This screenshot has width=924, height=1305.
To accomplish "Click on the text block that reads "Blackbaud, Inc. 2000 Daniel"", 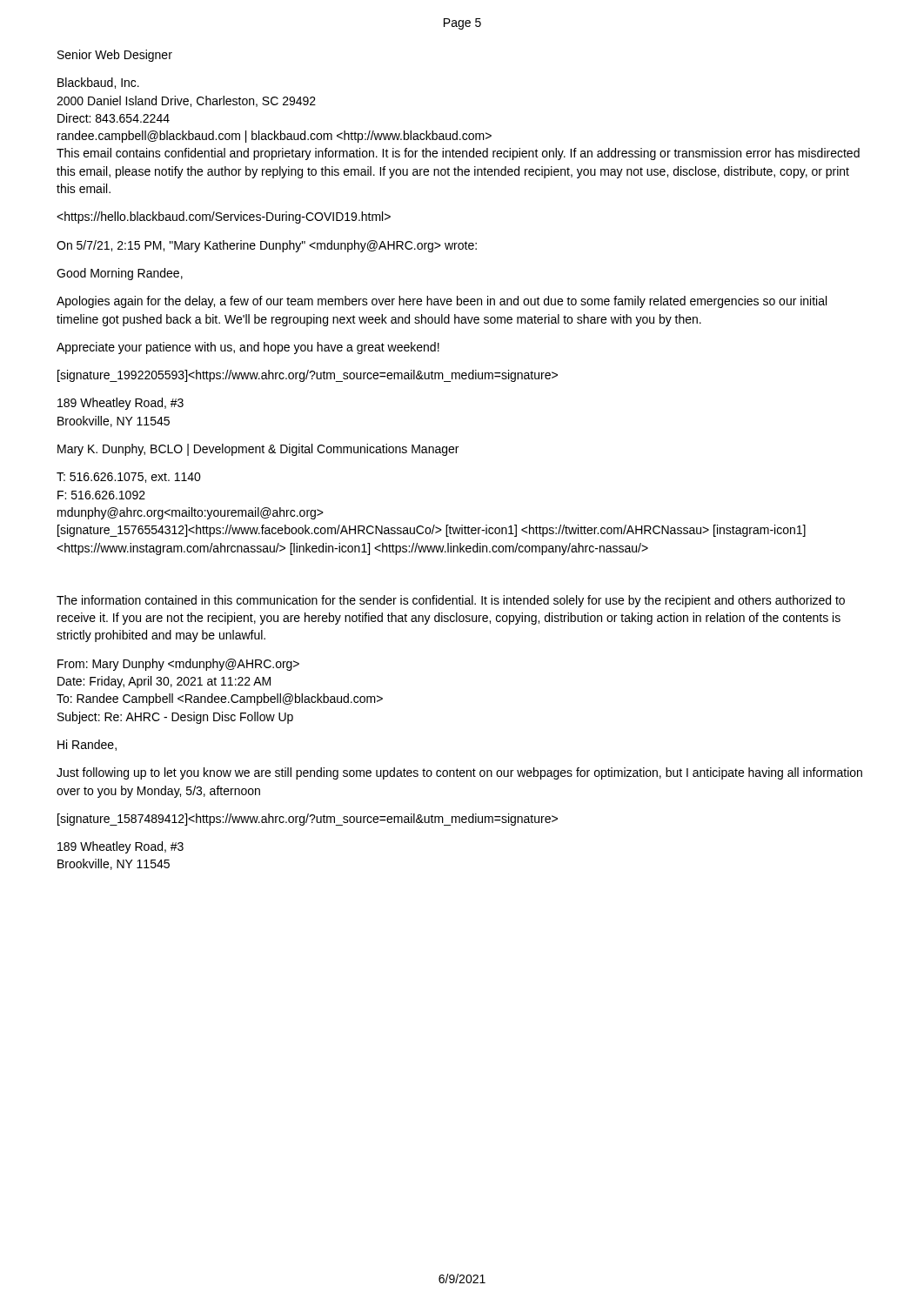I will [x=458, y=136].
